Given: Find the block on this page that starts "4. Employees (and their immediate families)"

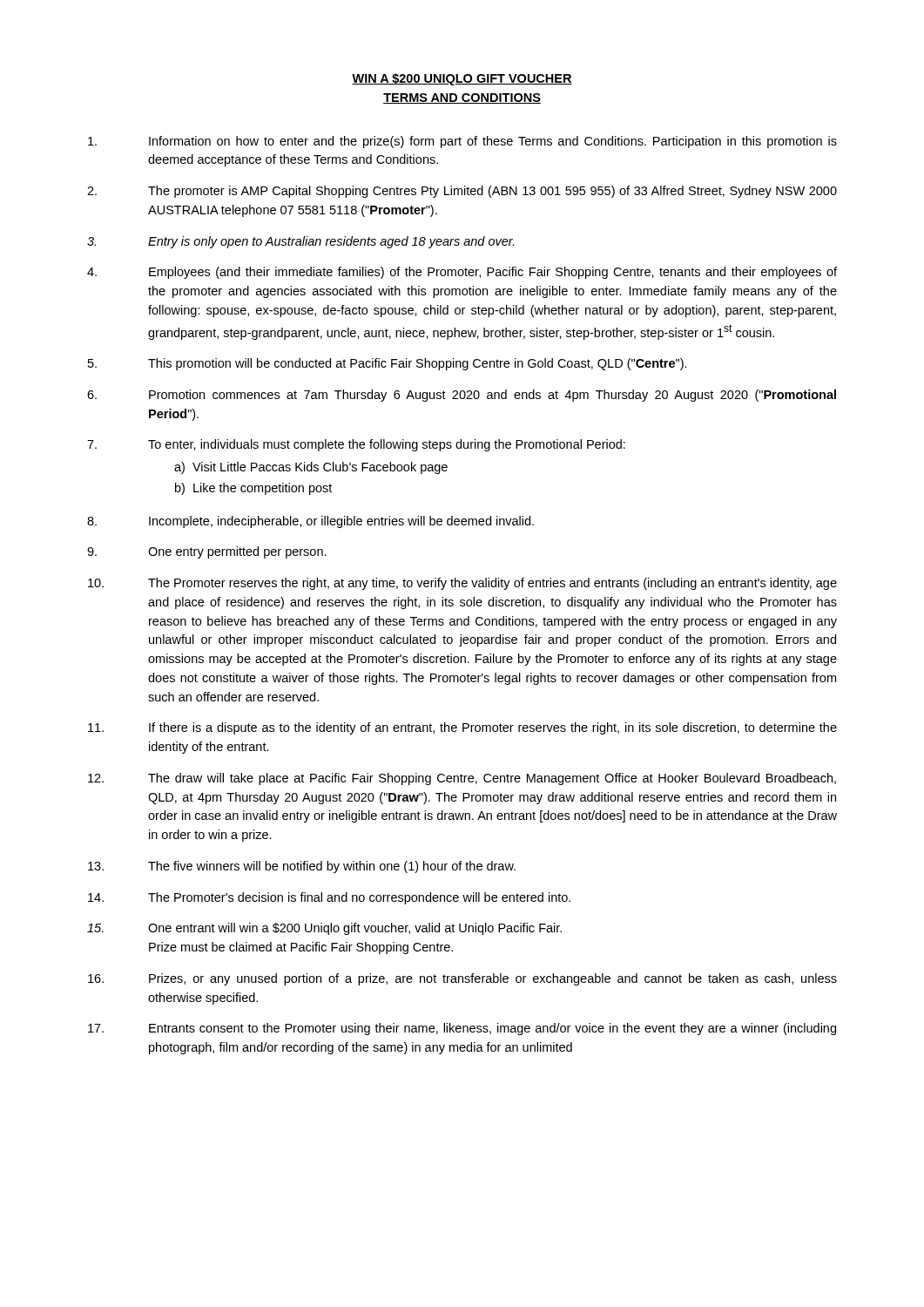Looking at the screenshot, I should click(462, 303).
